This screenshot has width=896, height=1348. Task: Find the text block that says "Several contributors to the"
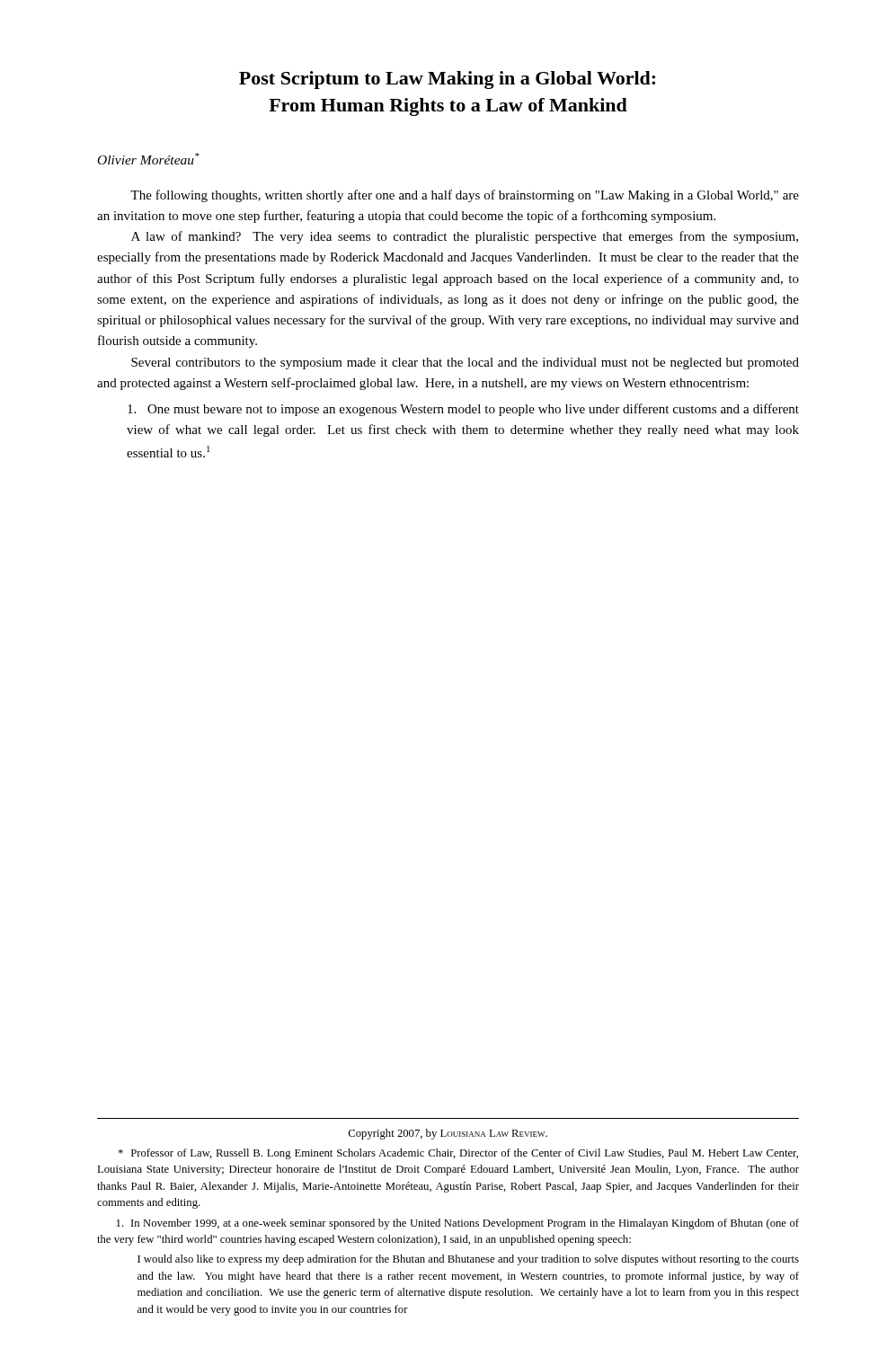pos(448,373)
